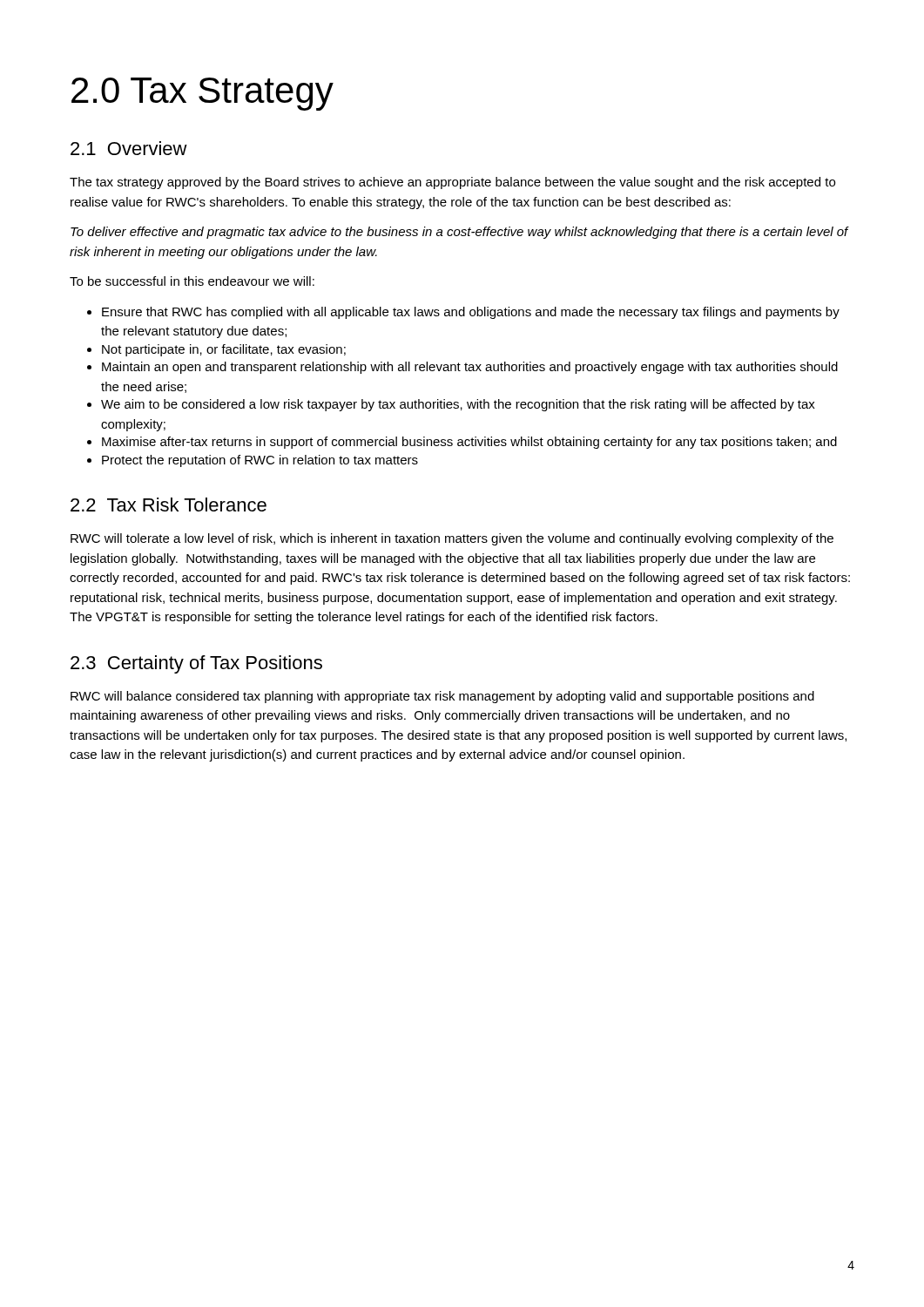Click on the text starting "RWC will balance considered"
The height and width of the screenshot is (1307, 924).
462,725
